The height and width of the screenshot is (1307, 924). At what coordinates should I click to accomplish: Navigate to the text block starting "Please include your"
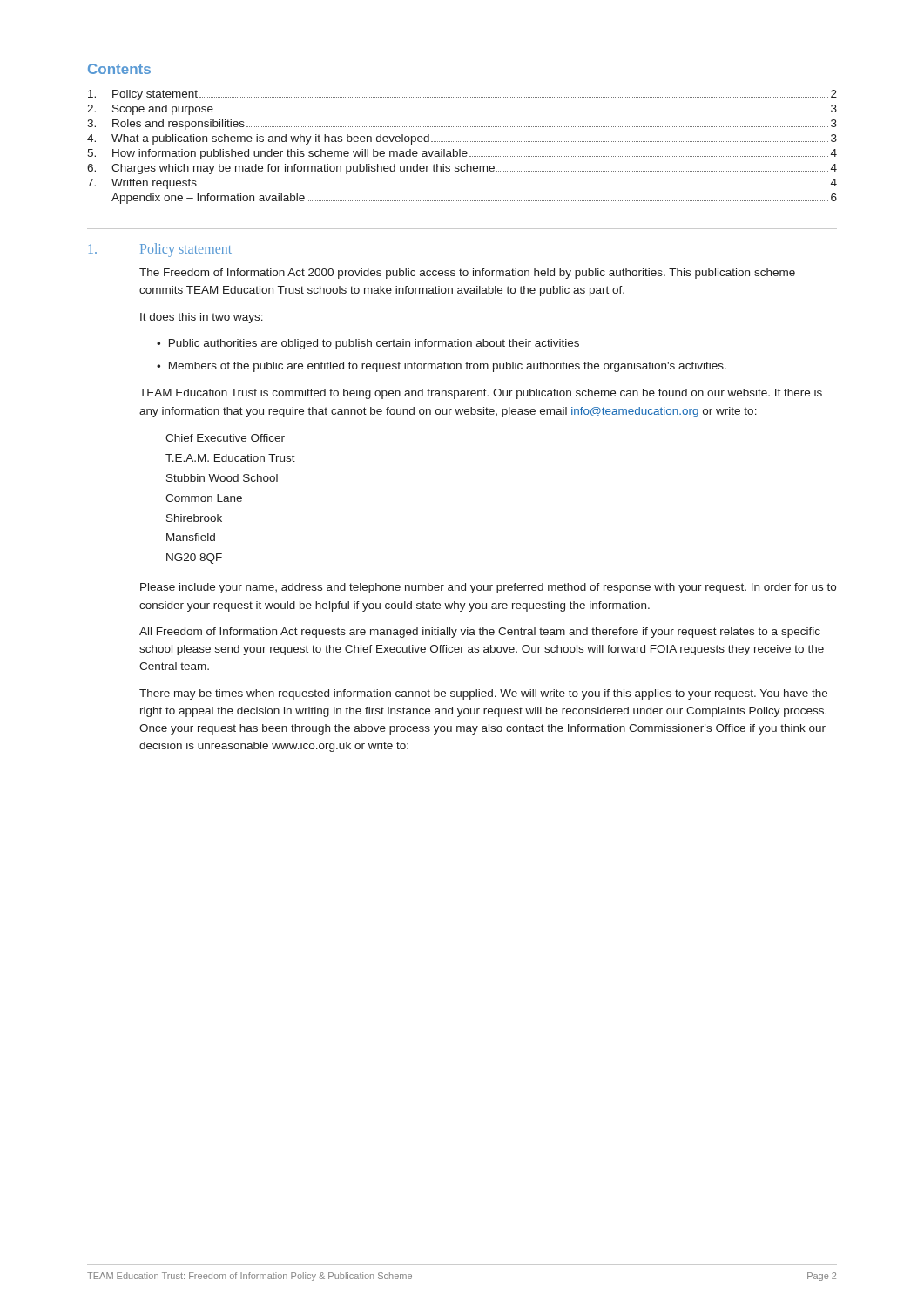click(488, 597)
